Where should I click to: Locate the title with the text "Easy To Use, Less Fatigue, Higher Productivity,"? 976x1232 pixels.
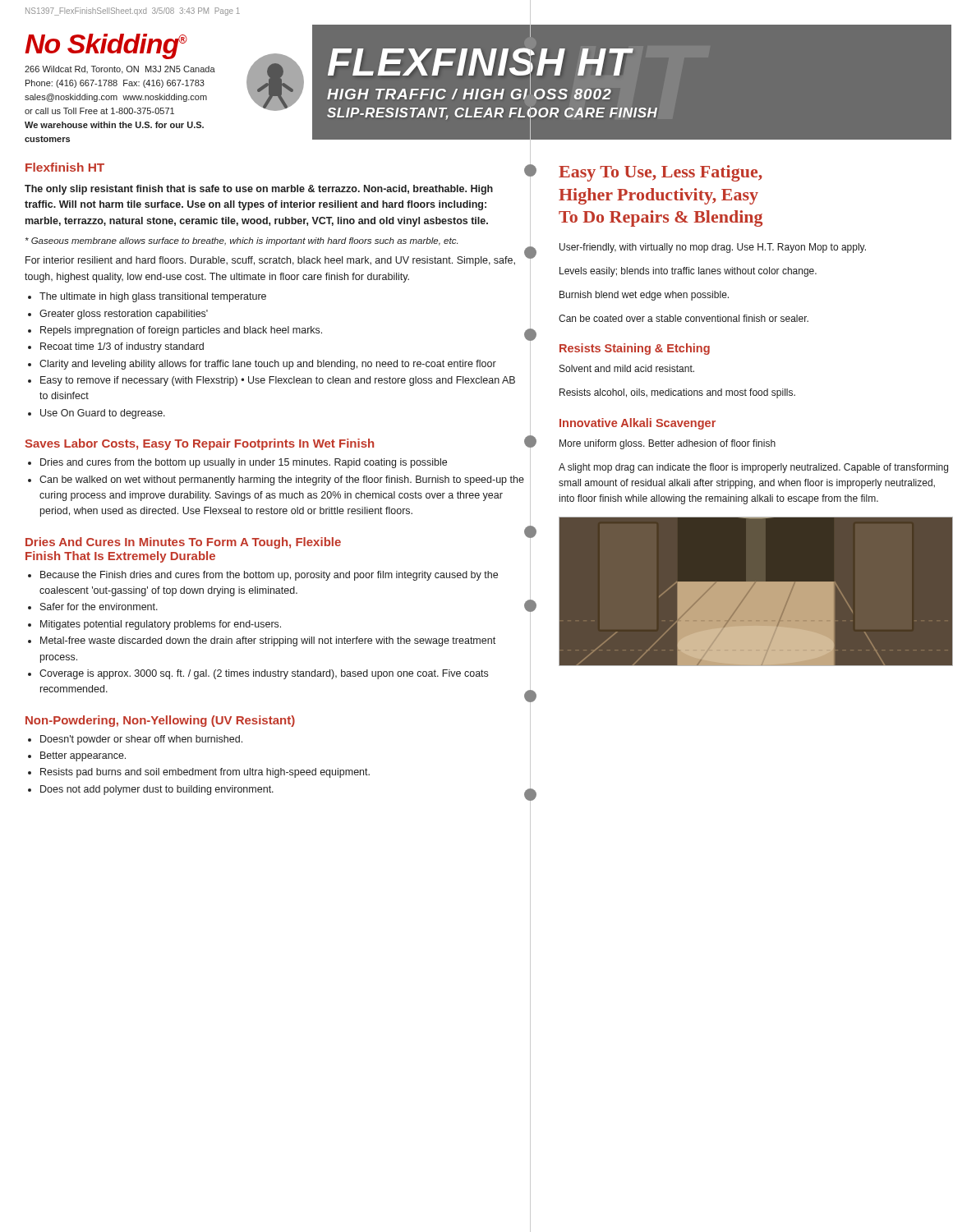click(x=661, y=194)
